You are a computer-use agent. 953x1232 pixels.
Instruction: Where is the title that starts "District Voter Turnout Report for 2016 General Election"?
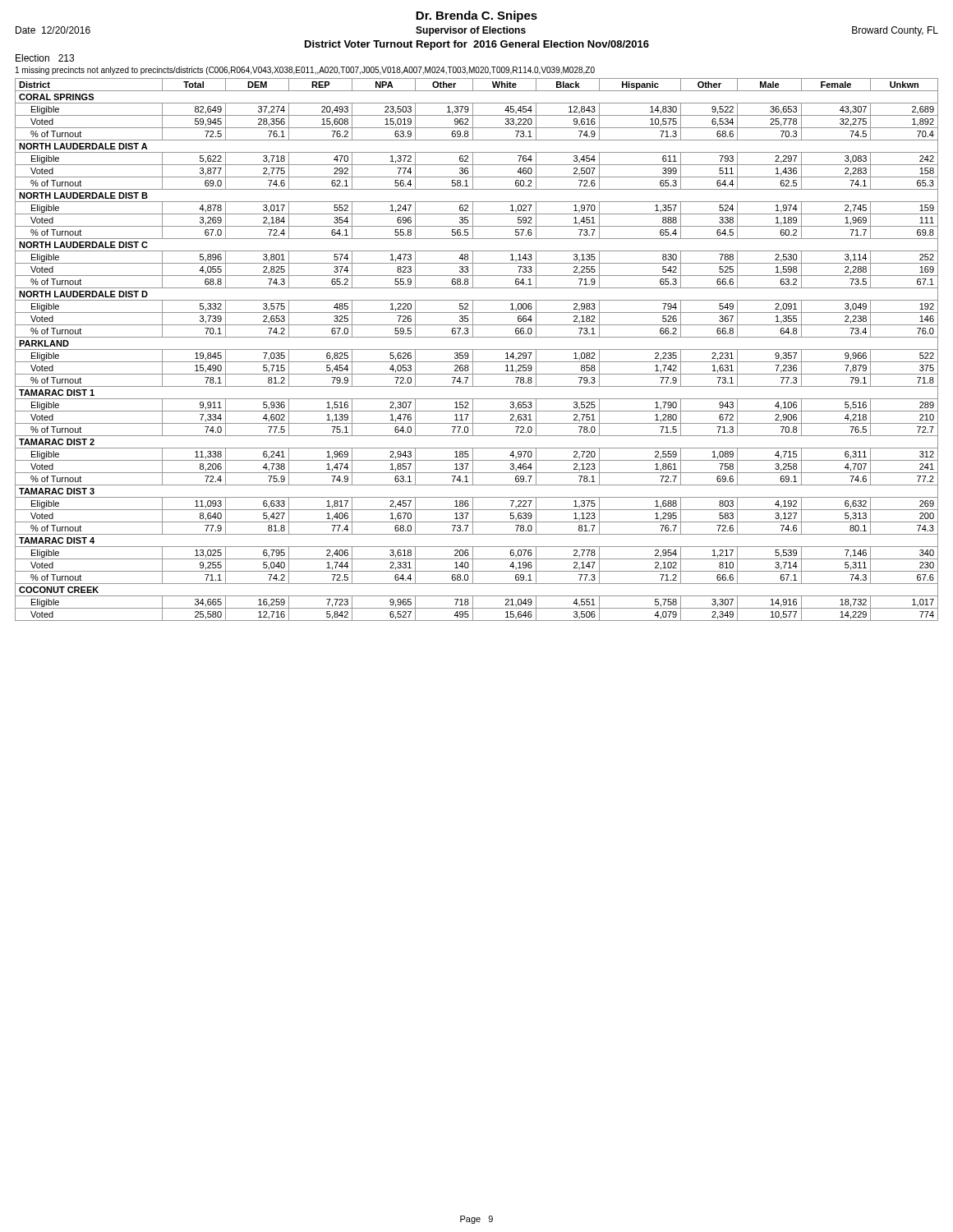pos(476,44)
